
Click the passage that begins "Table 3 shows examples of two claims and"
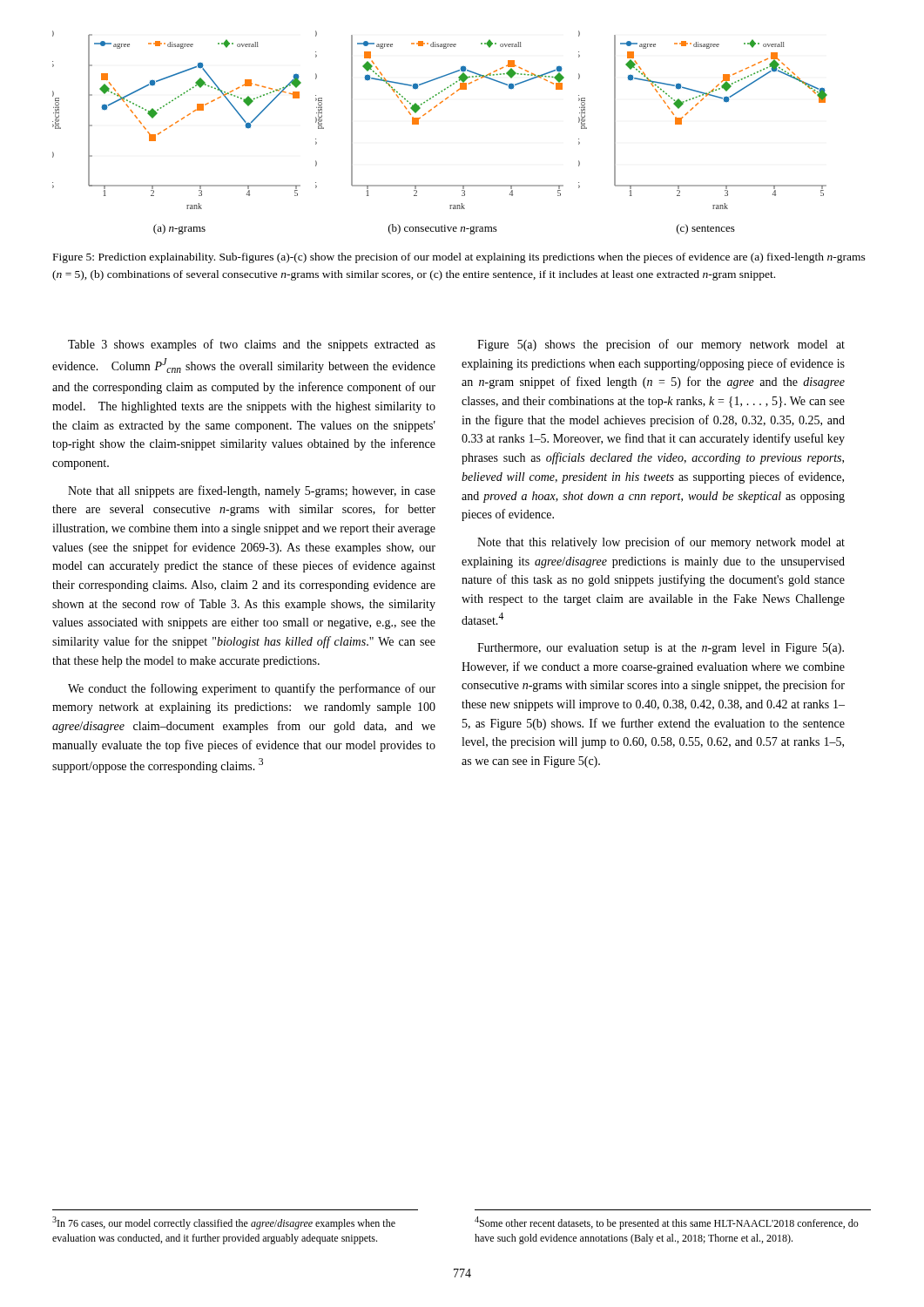244,556
